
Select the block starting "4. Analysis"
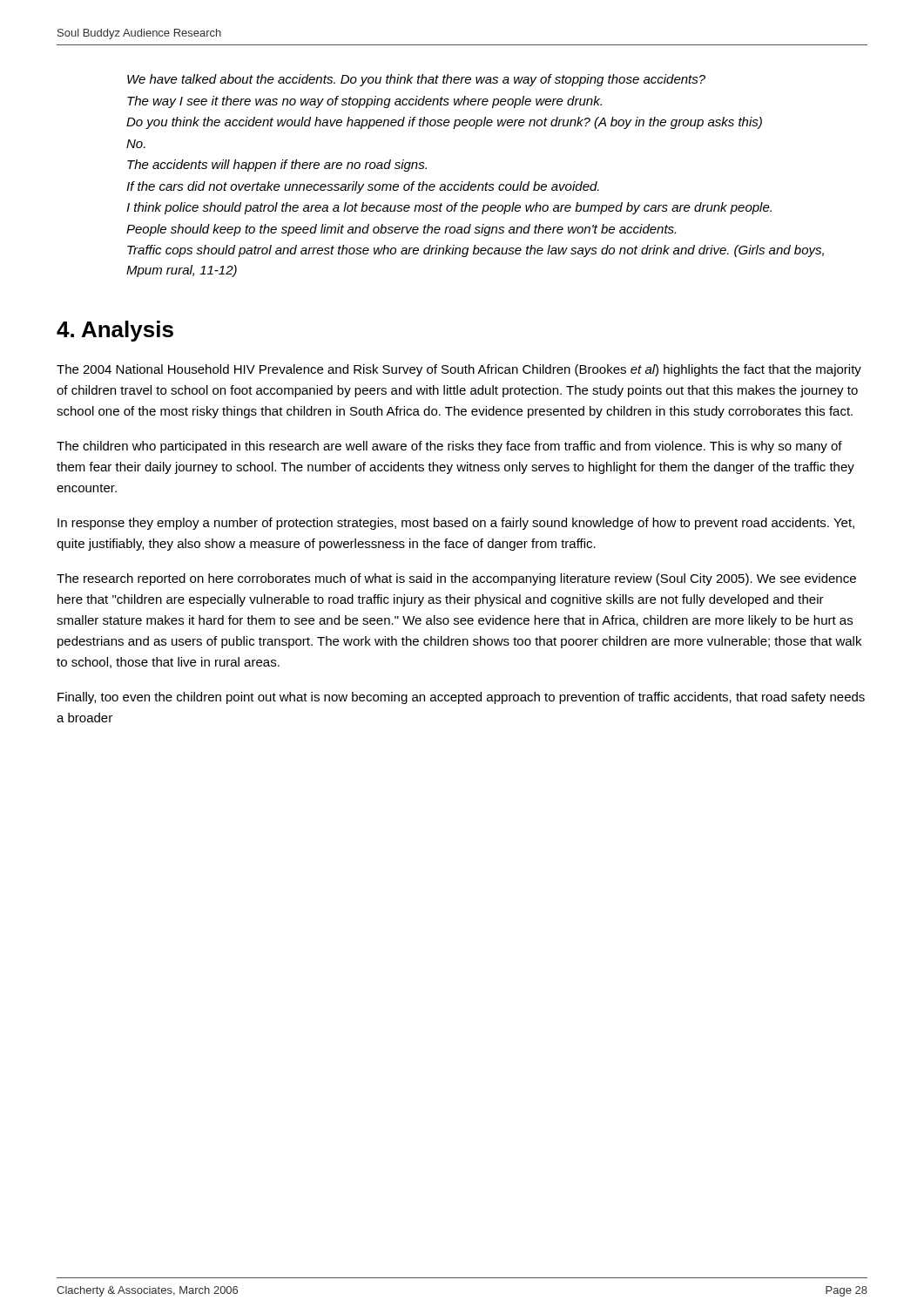pos(115,329)
